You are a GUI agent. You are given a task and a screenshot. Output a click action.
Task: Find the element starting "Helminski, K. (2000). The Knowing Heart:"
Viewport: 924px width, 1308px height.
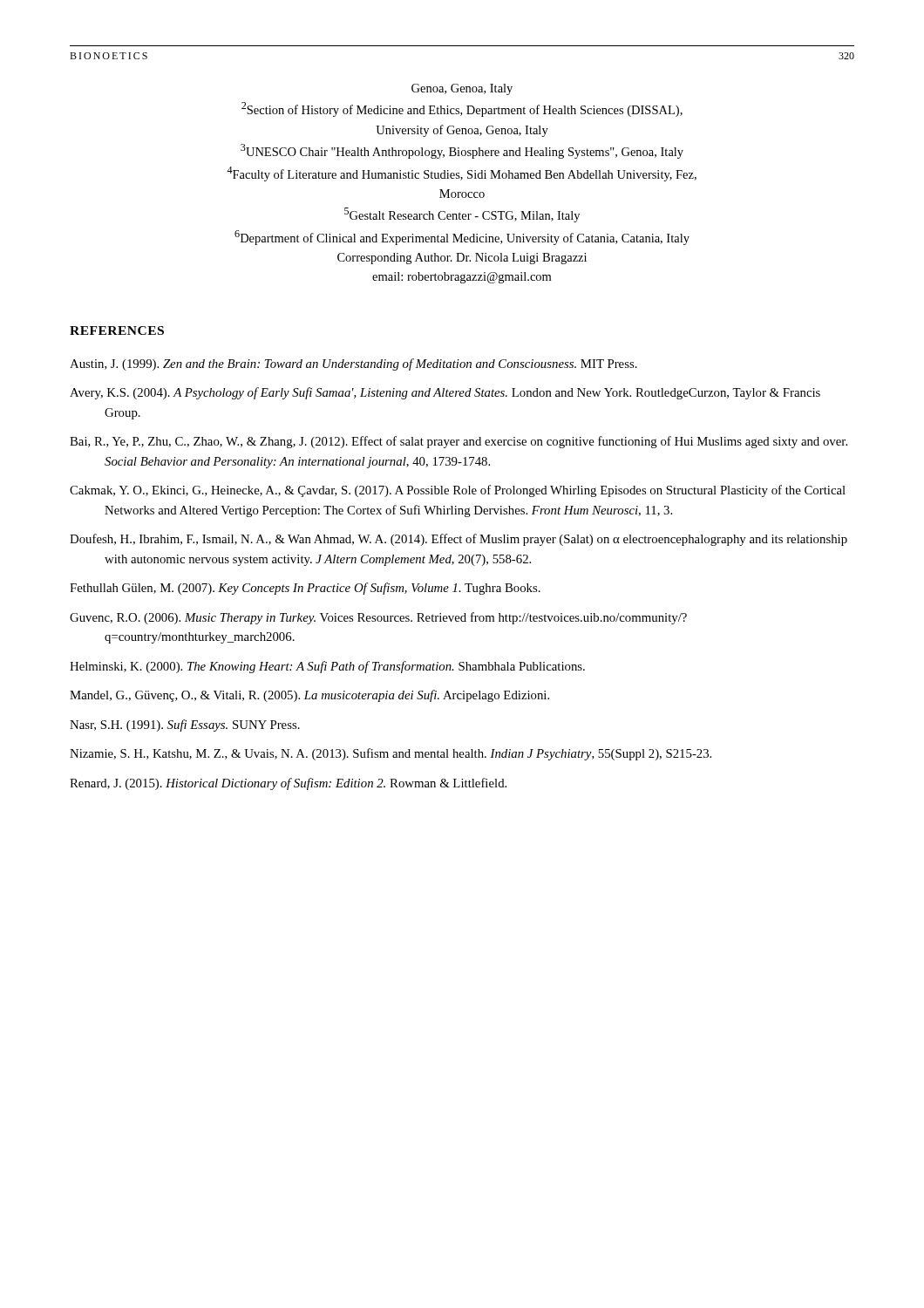(328, 666)
